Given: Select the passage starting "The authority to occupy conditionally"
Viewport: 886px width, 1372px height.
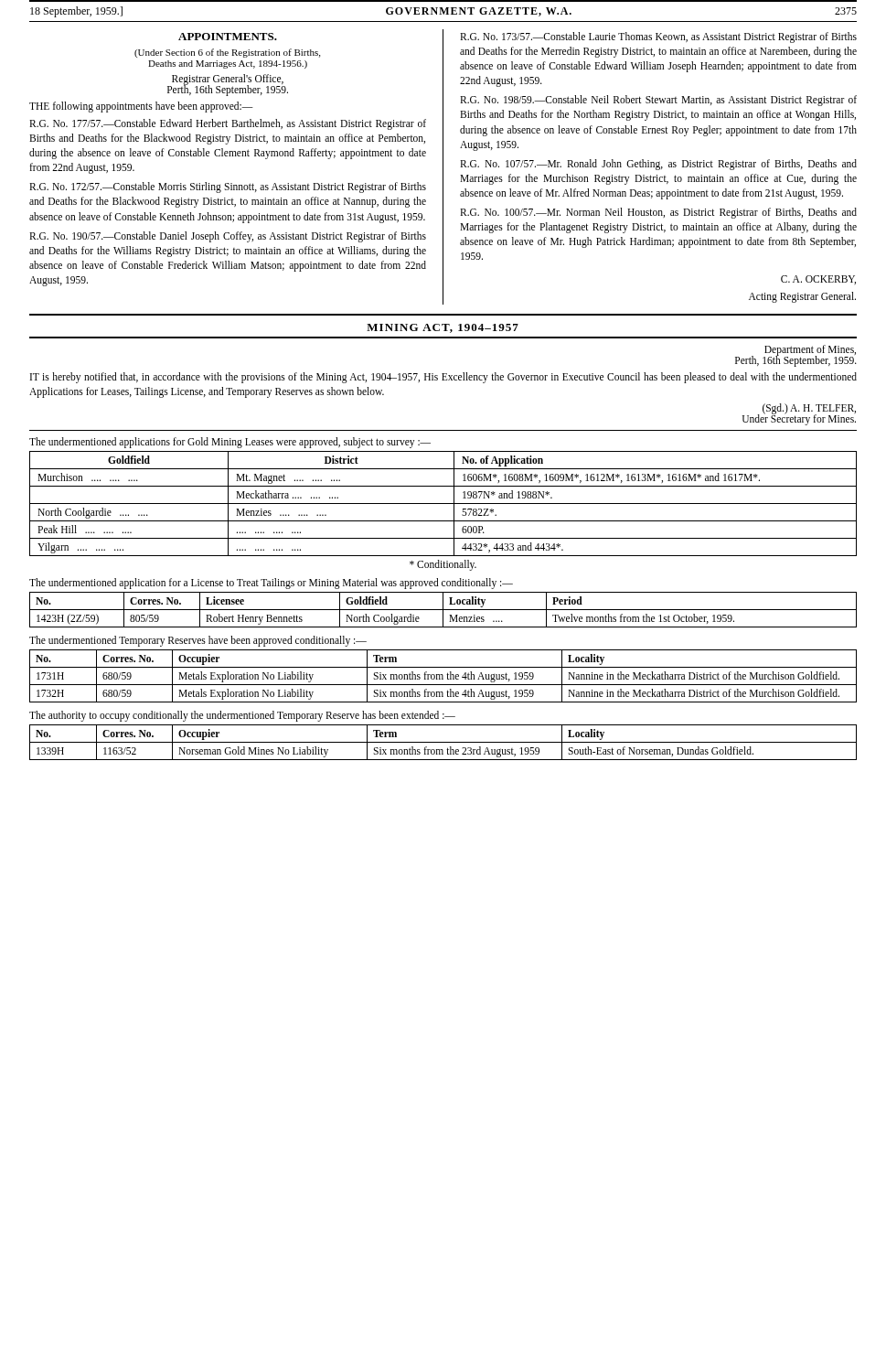Looking at the screenshot, I should point(242,716).
